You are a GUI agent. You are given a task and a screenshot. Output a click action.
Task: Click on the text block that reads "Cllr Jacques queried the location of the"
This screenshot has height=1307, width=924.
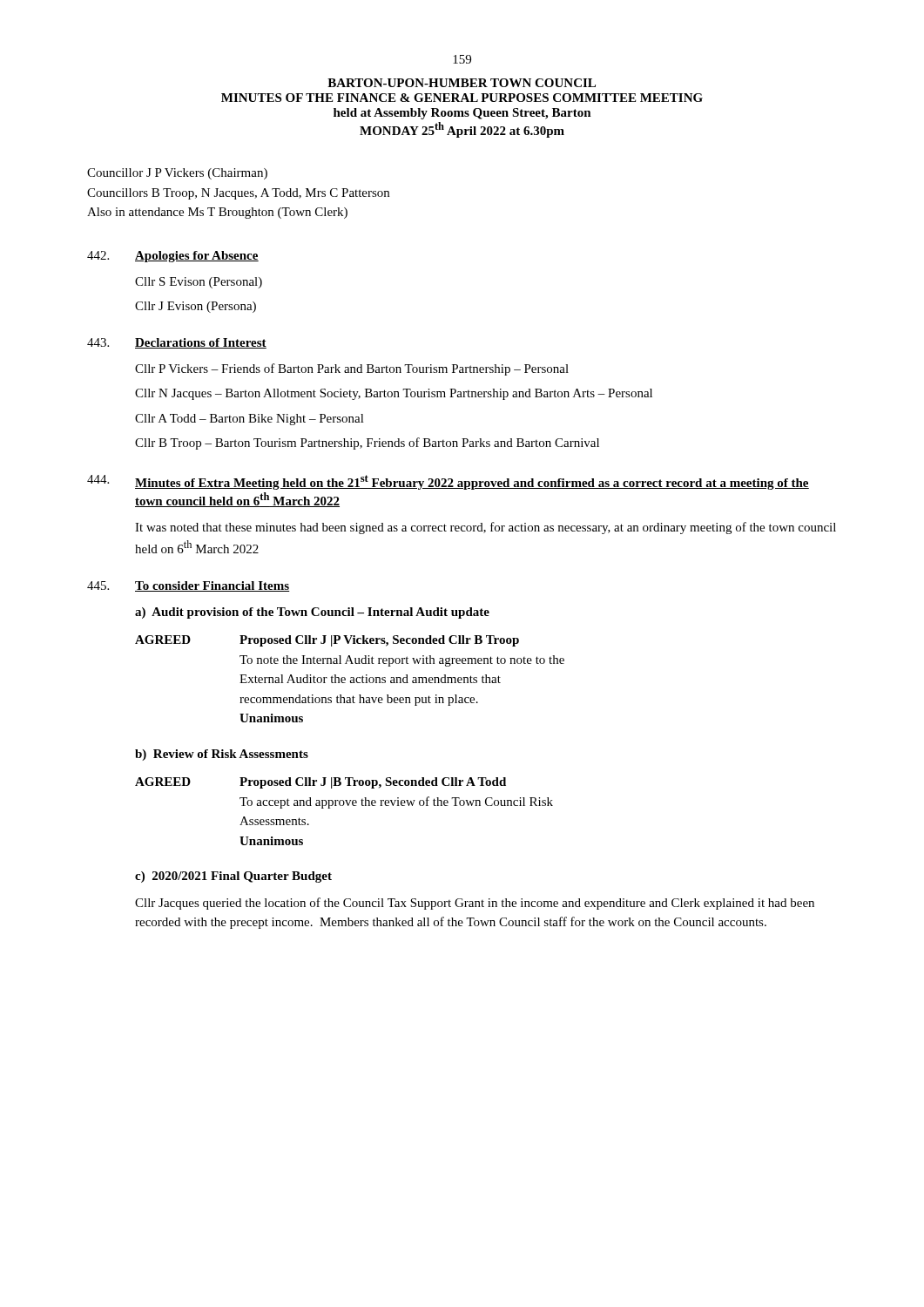486,912
